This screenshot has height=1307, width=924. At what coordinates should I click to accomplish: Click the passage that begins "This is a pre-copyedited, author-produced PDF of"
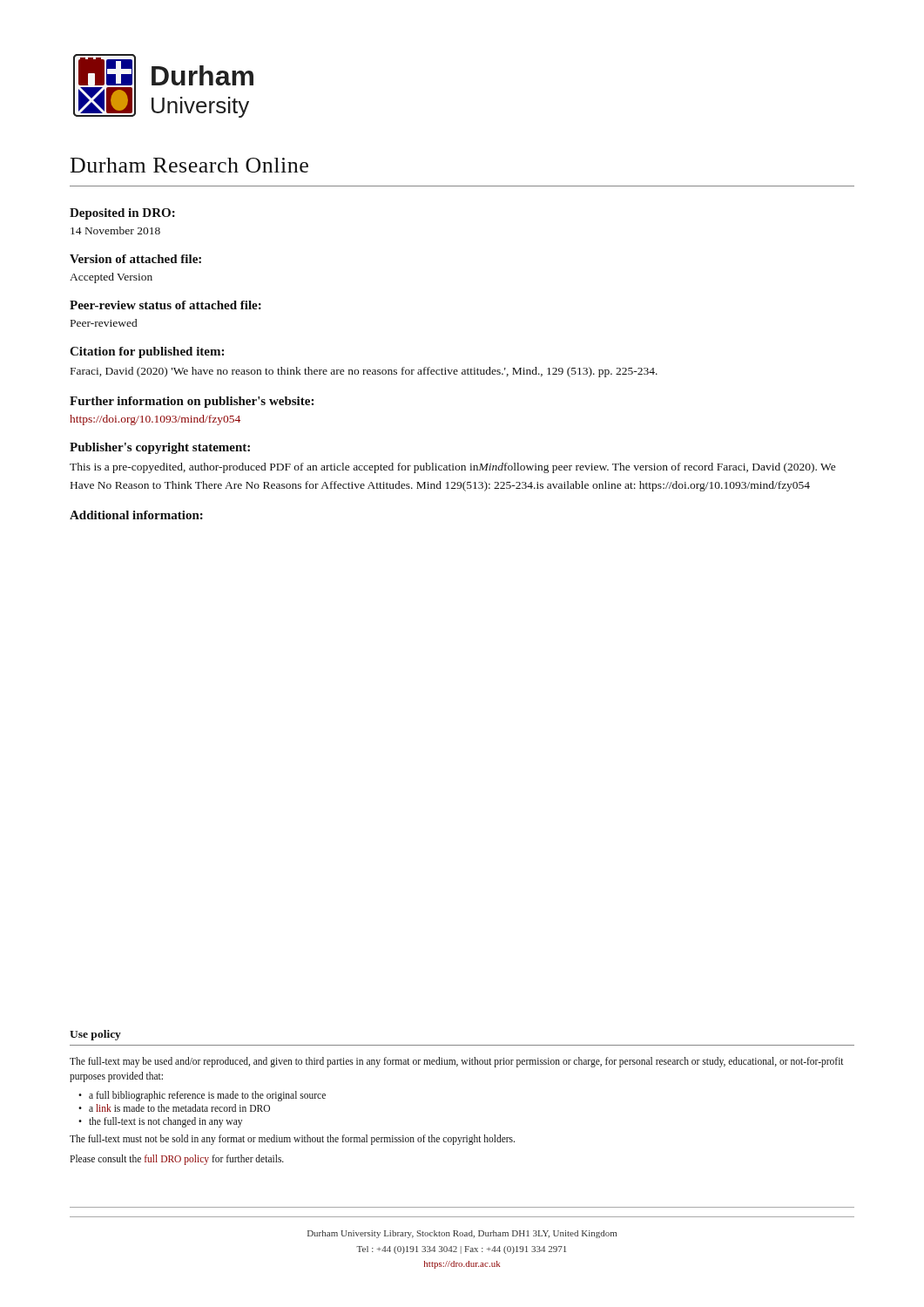click(453, 476)
